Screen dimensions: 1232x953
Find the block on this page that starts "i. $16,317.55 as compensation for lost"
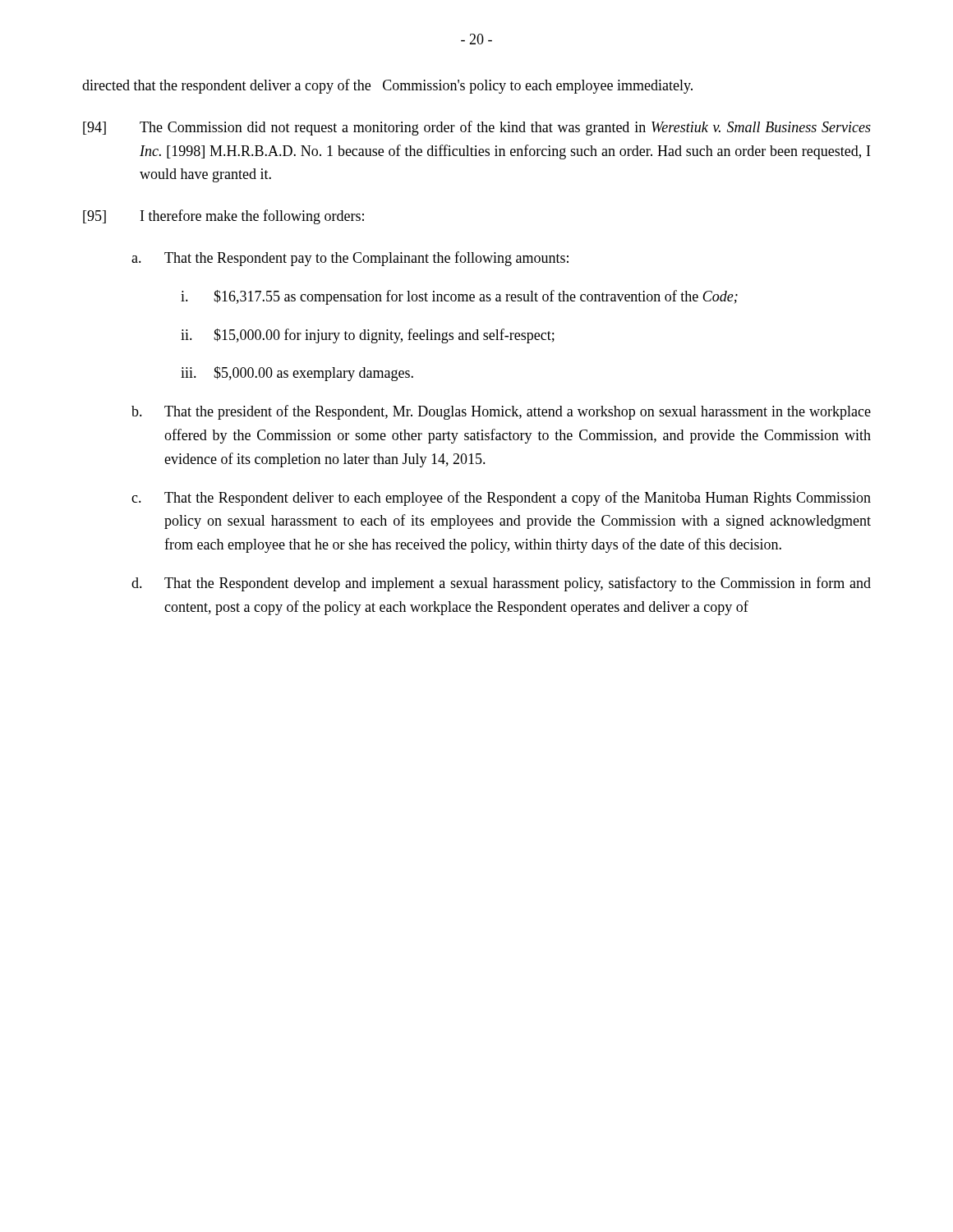tap(526, 297)
